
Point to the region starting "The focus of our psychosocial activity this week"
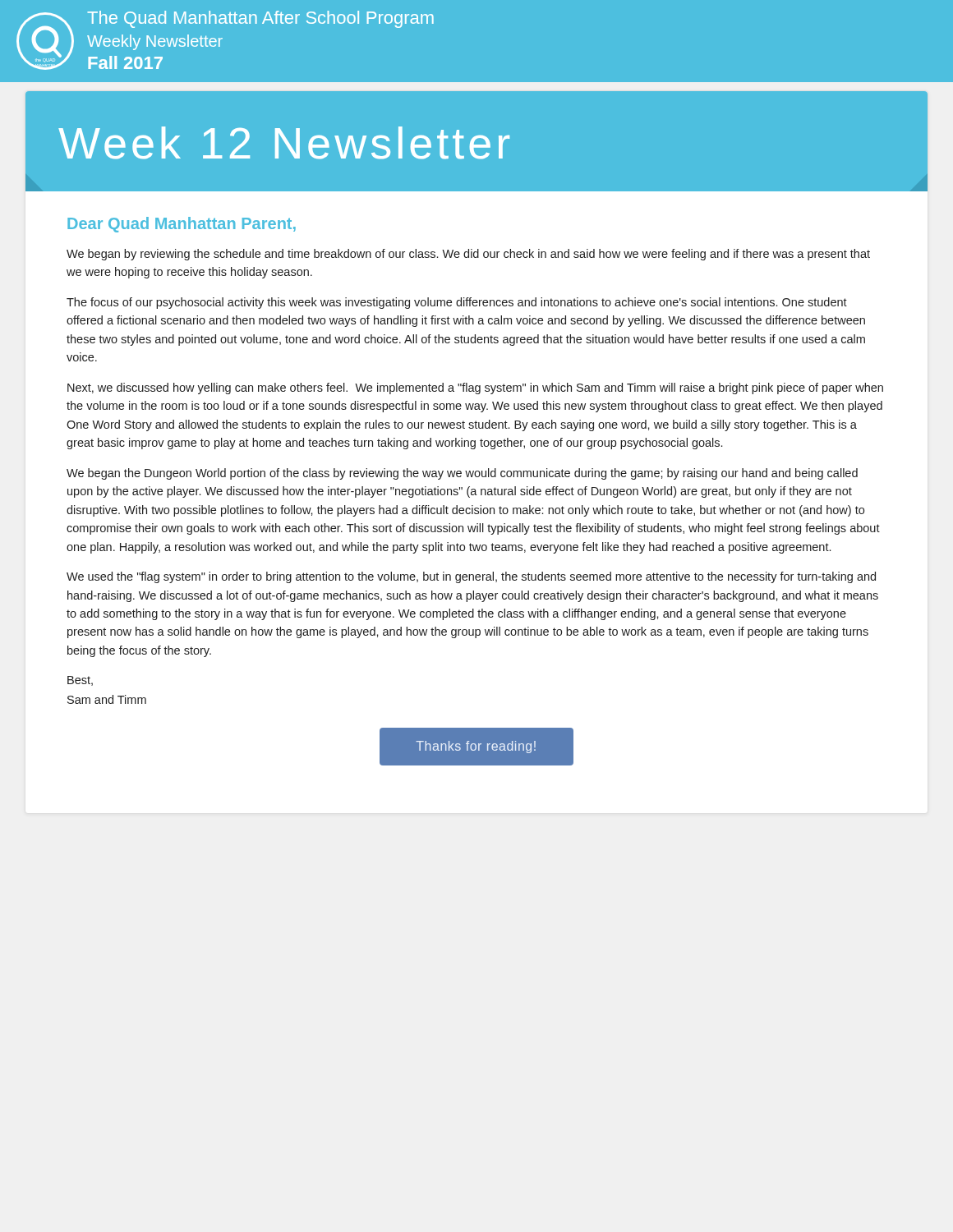pyautogui.click(x=466, y=330)
